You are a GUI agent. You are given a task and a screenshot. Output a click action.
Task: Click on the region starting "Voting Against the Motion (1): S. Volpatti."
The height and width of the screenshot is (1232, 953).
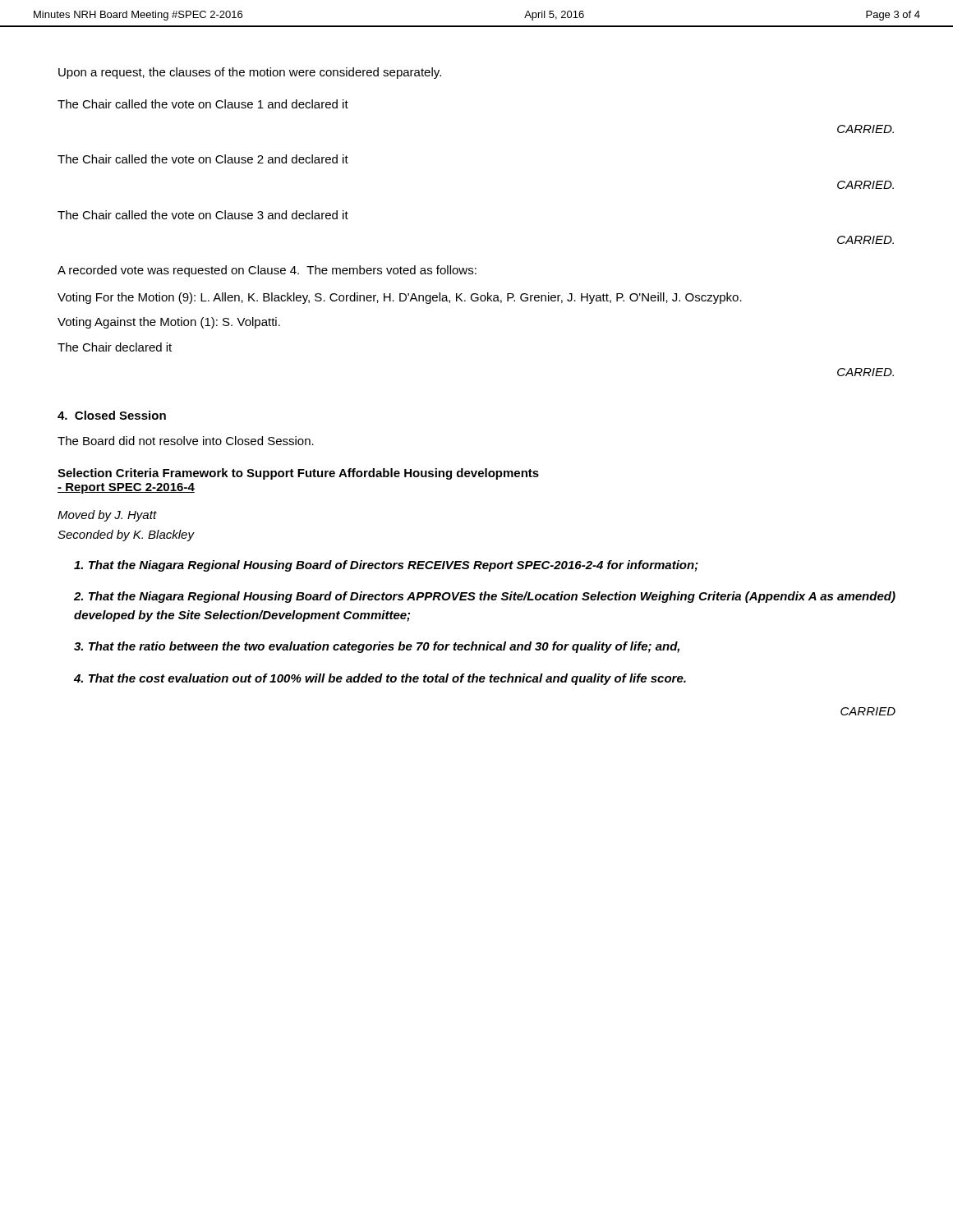169,322
